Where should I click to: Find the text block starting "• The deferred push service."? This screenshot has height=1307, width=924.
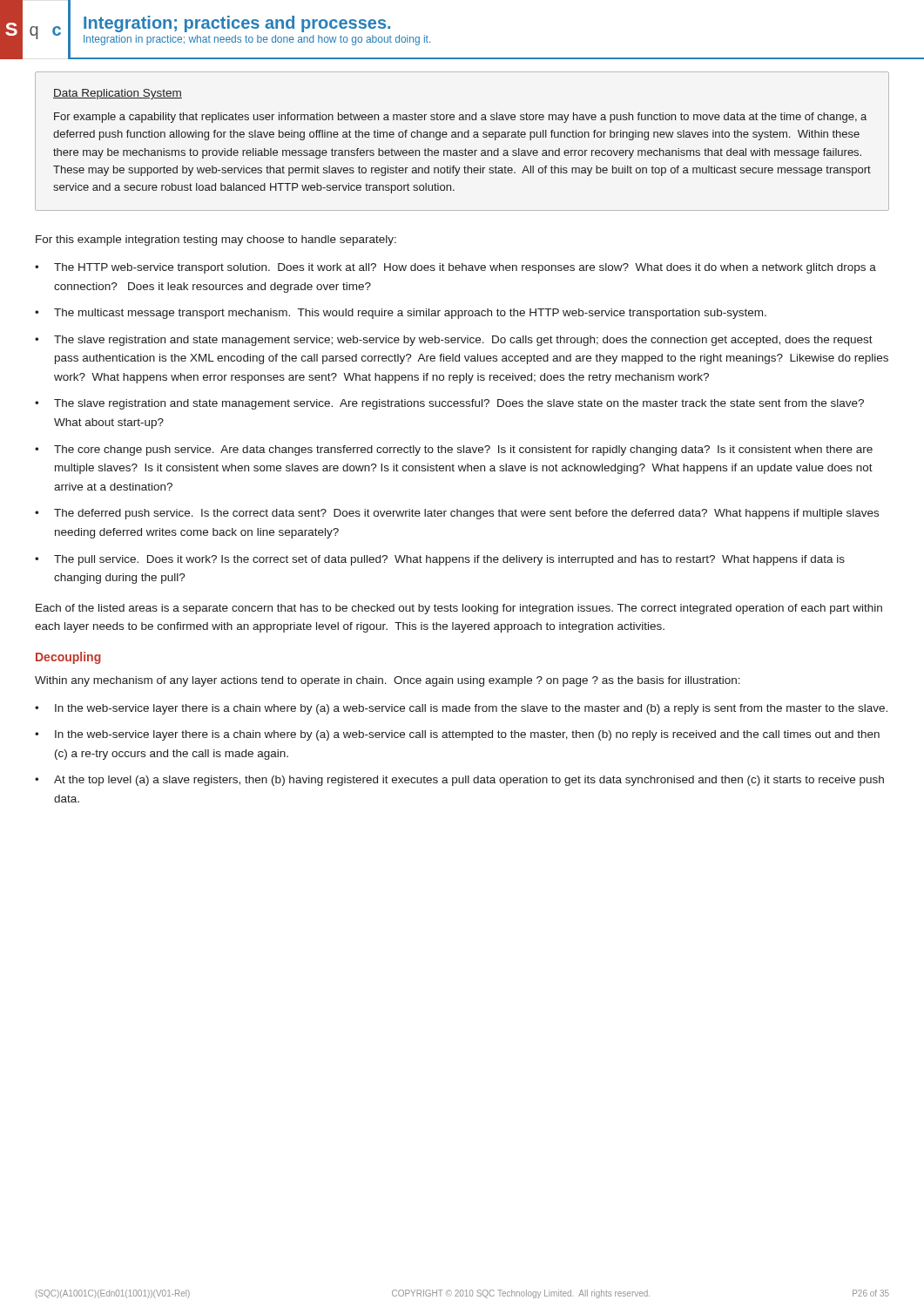point(462,523)
